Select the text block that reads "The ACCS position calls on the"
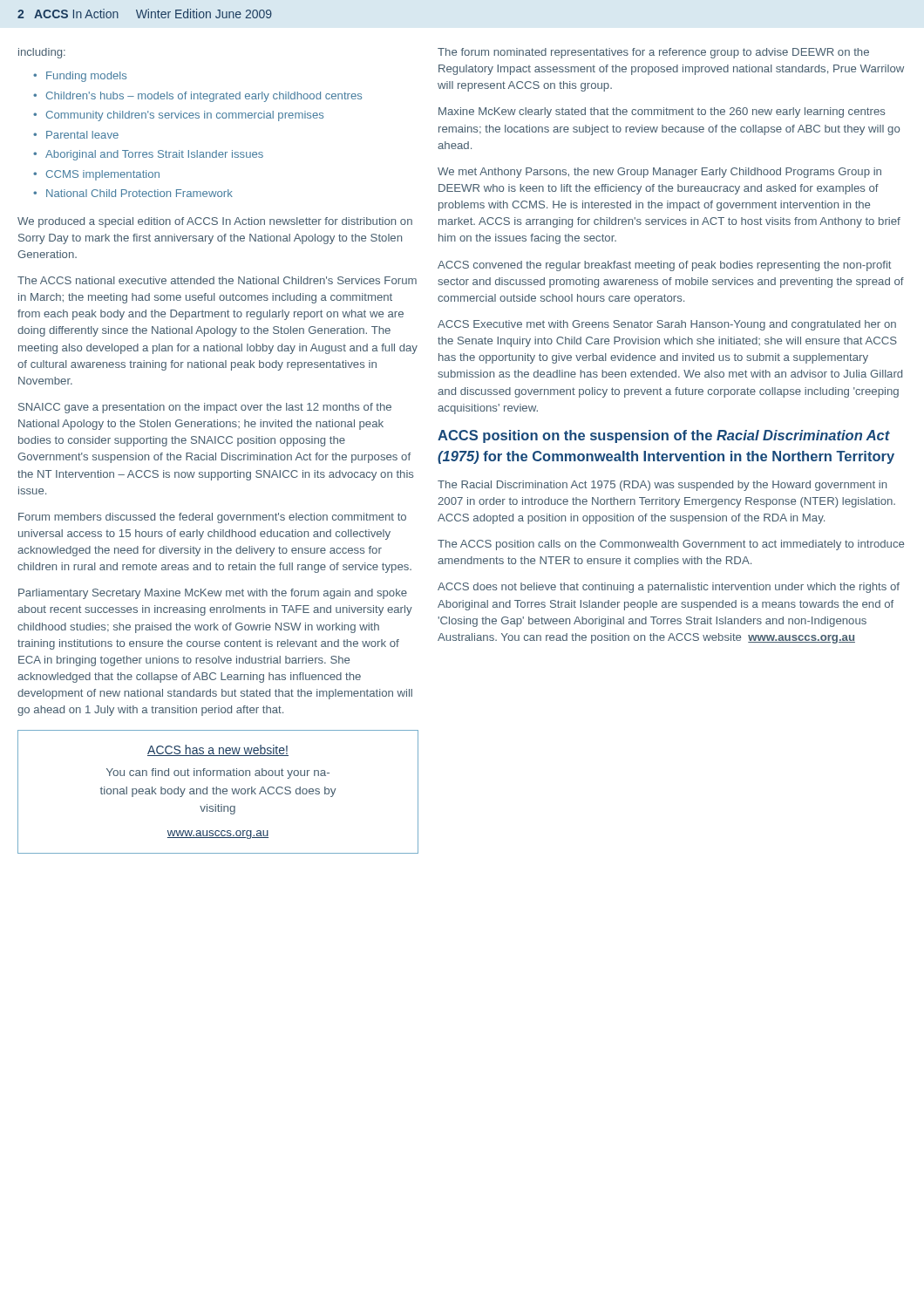 point(672,552)
